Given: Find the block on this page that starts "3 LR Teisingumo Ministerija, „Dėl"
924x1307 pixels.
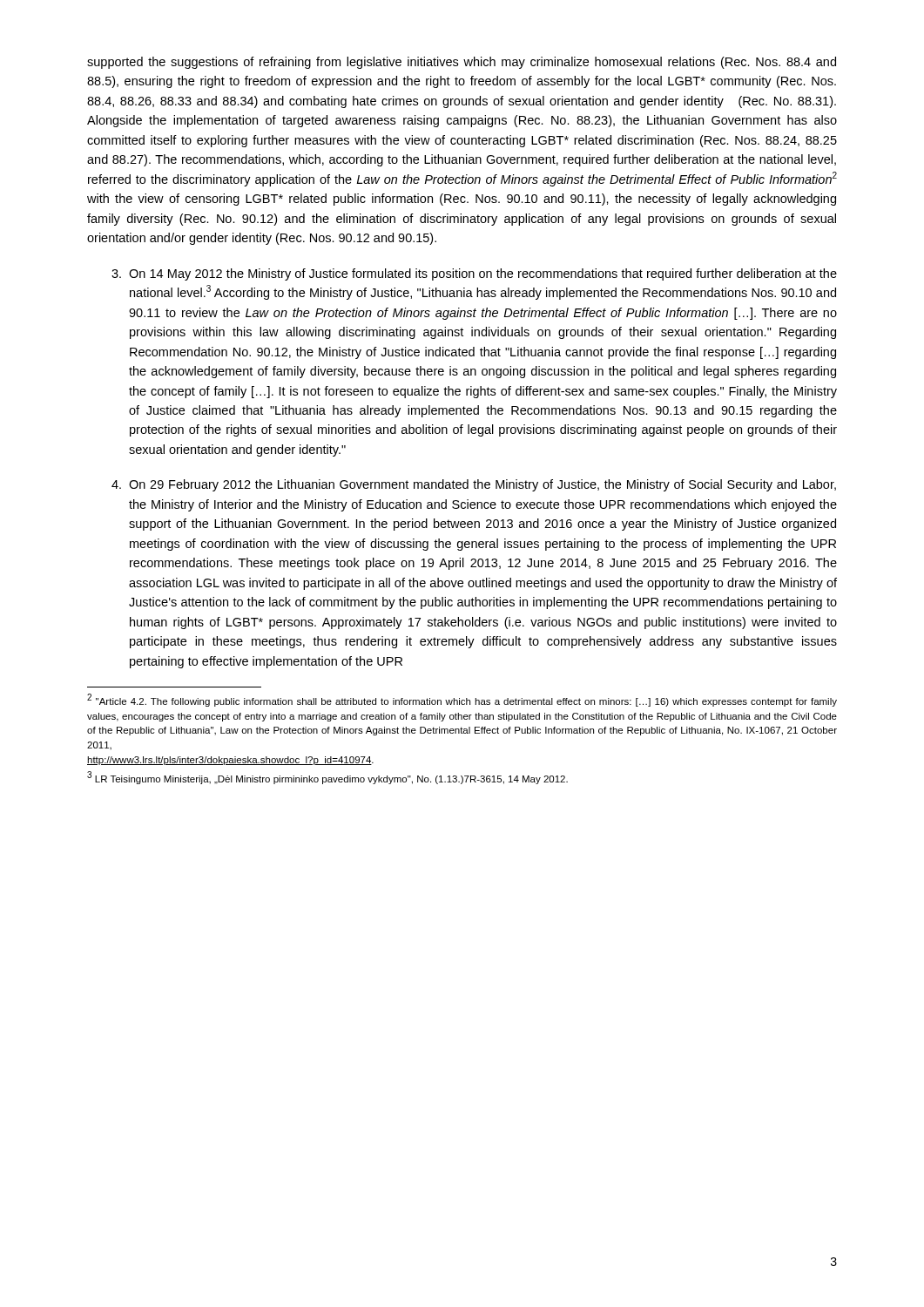Looking at the screenshot, I should (x=328, y=778).
